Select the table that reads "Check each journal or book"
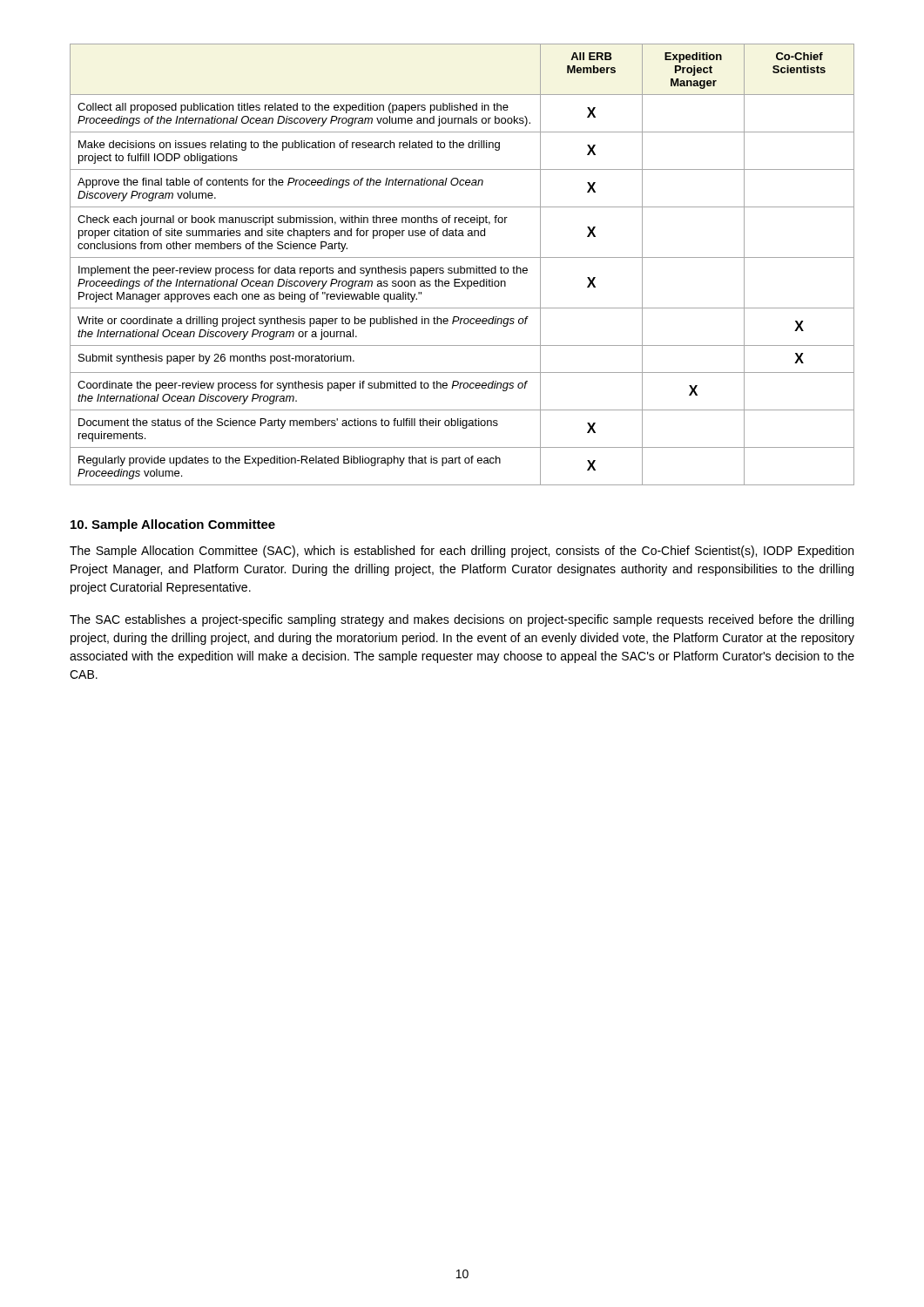 click(x=462, y=264)
